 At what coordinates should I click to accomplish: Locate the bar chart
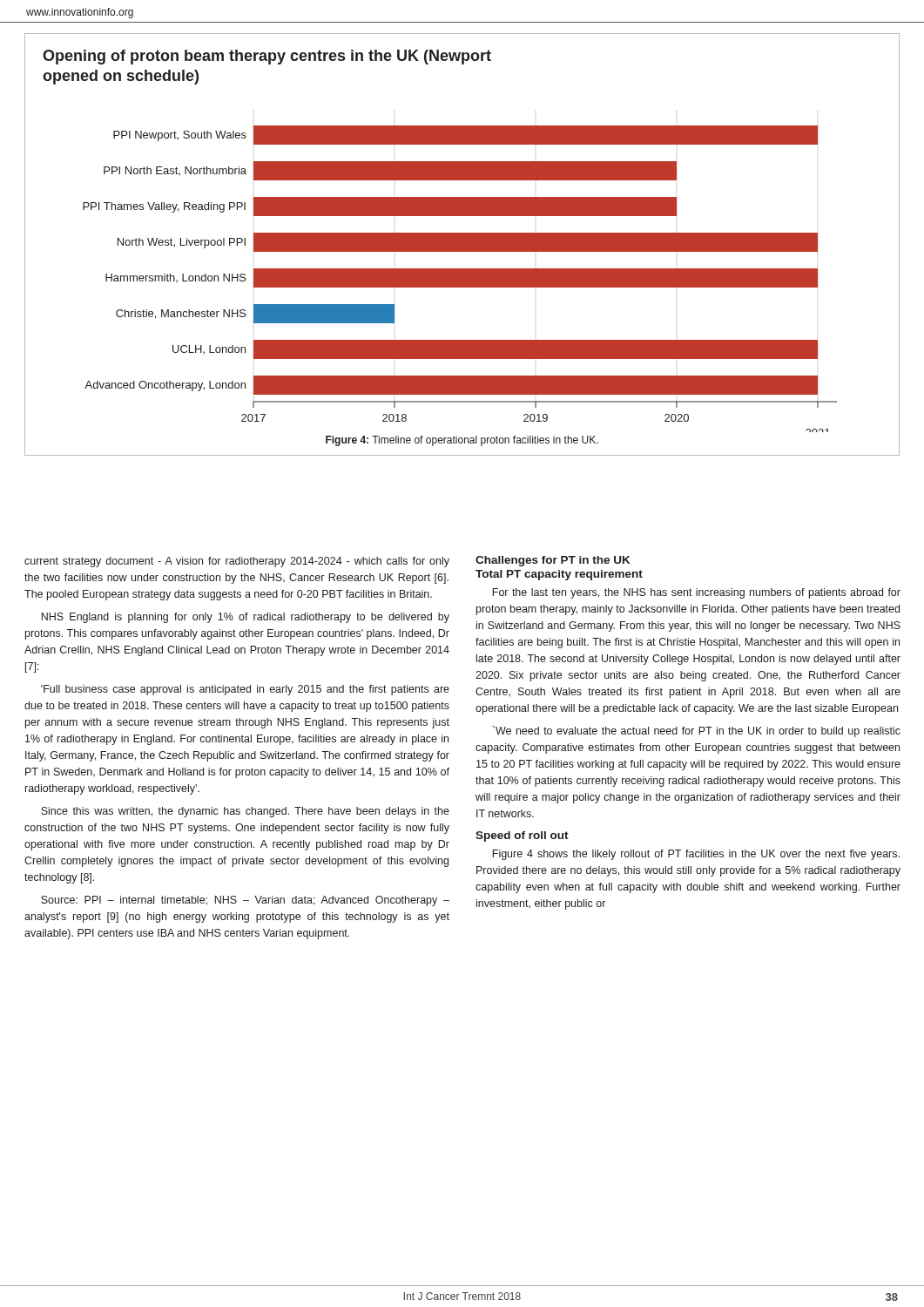pyautogui.click(x=462, y=244)
